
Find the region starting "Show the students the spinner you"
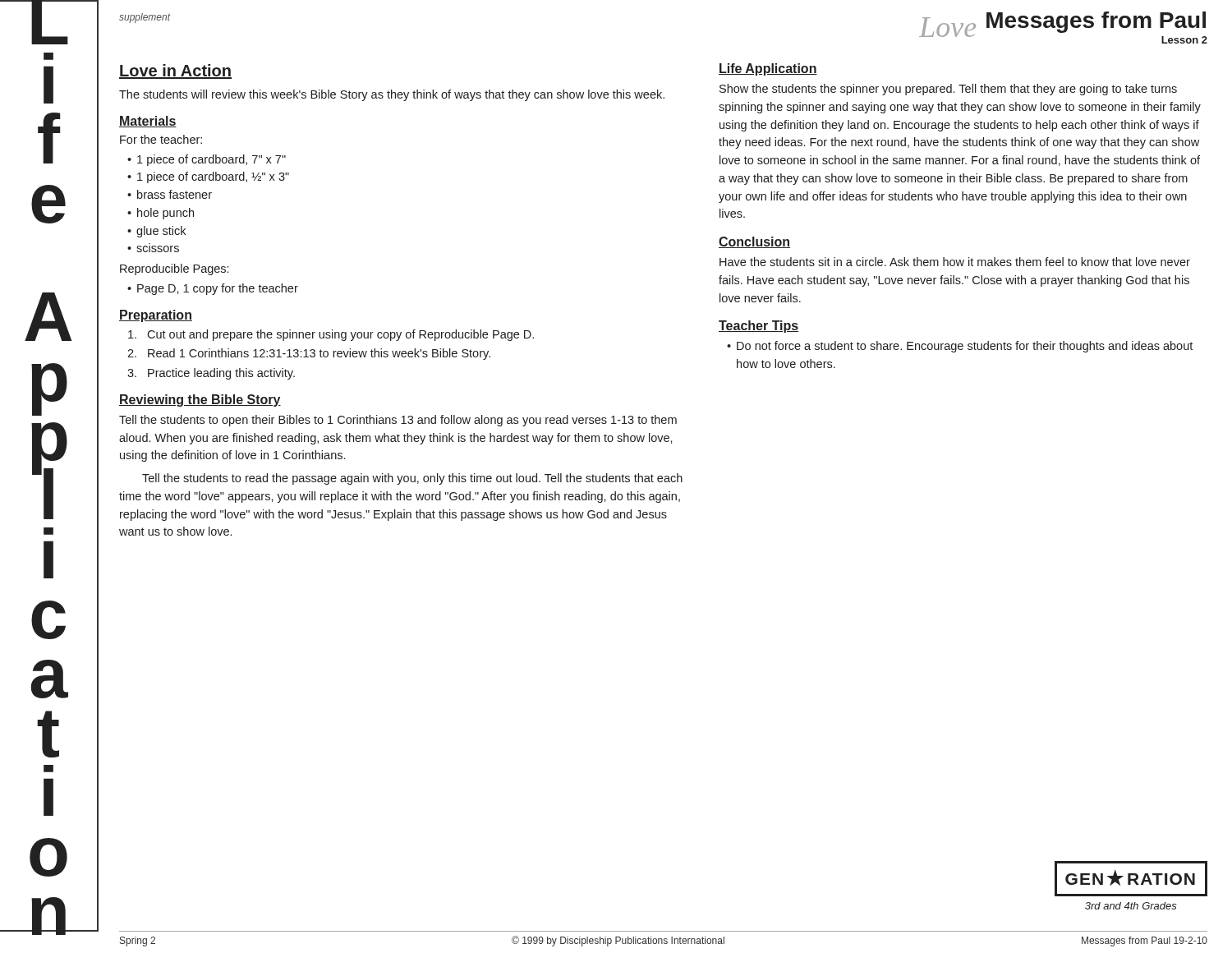(960, 151)
